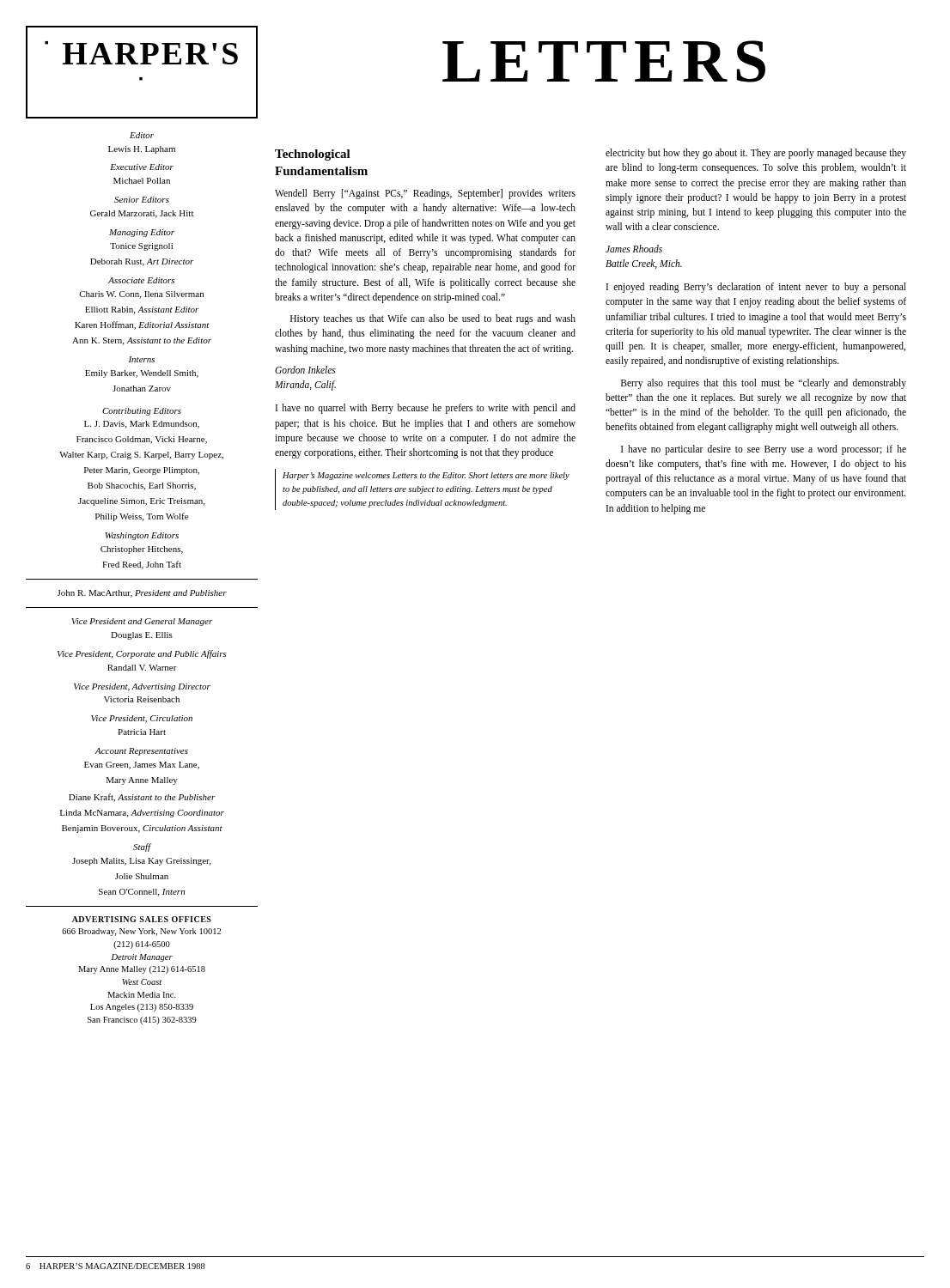Select a section header
950x1288 pixels.
pyautogui.click(x=321, y=162)
